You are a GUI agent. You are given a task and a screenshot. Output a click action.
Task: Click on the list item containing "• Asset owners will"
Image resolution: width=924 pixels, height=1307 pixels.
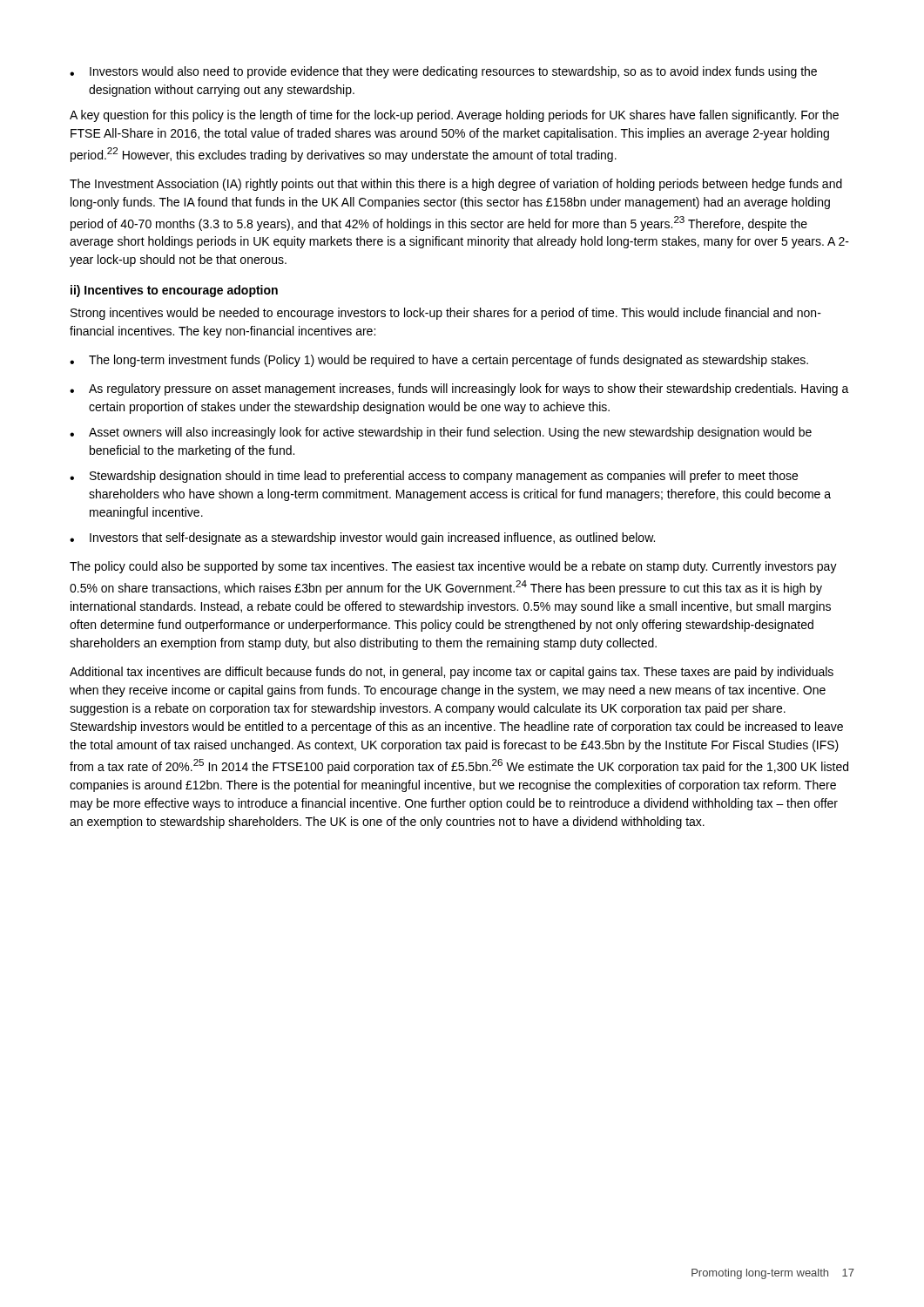coord(462,442)
